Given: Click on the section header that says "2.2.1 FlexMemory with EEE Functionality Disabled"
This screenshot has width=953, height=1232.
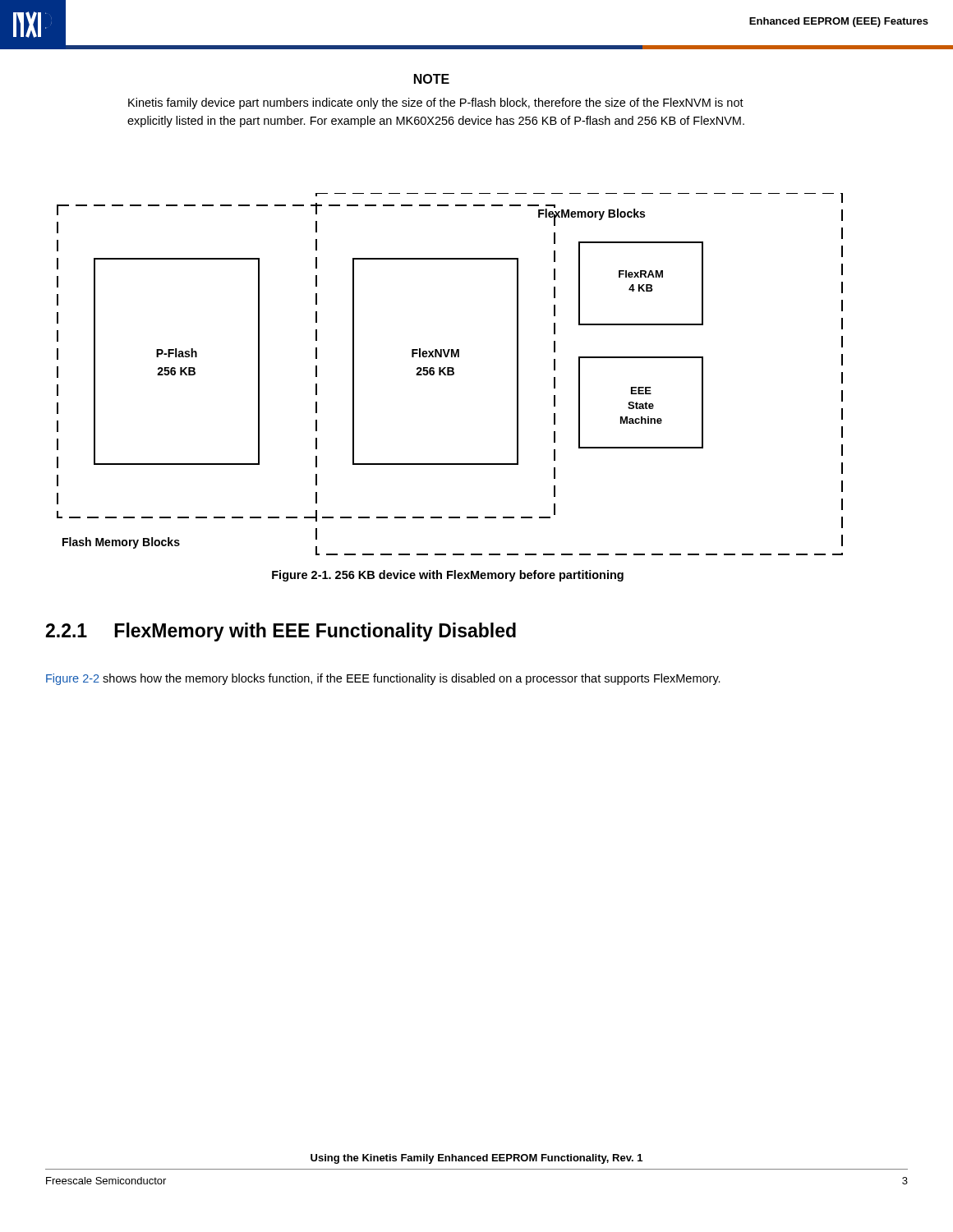Looking at the screenshot, I should click(281, 631).
